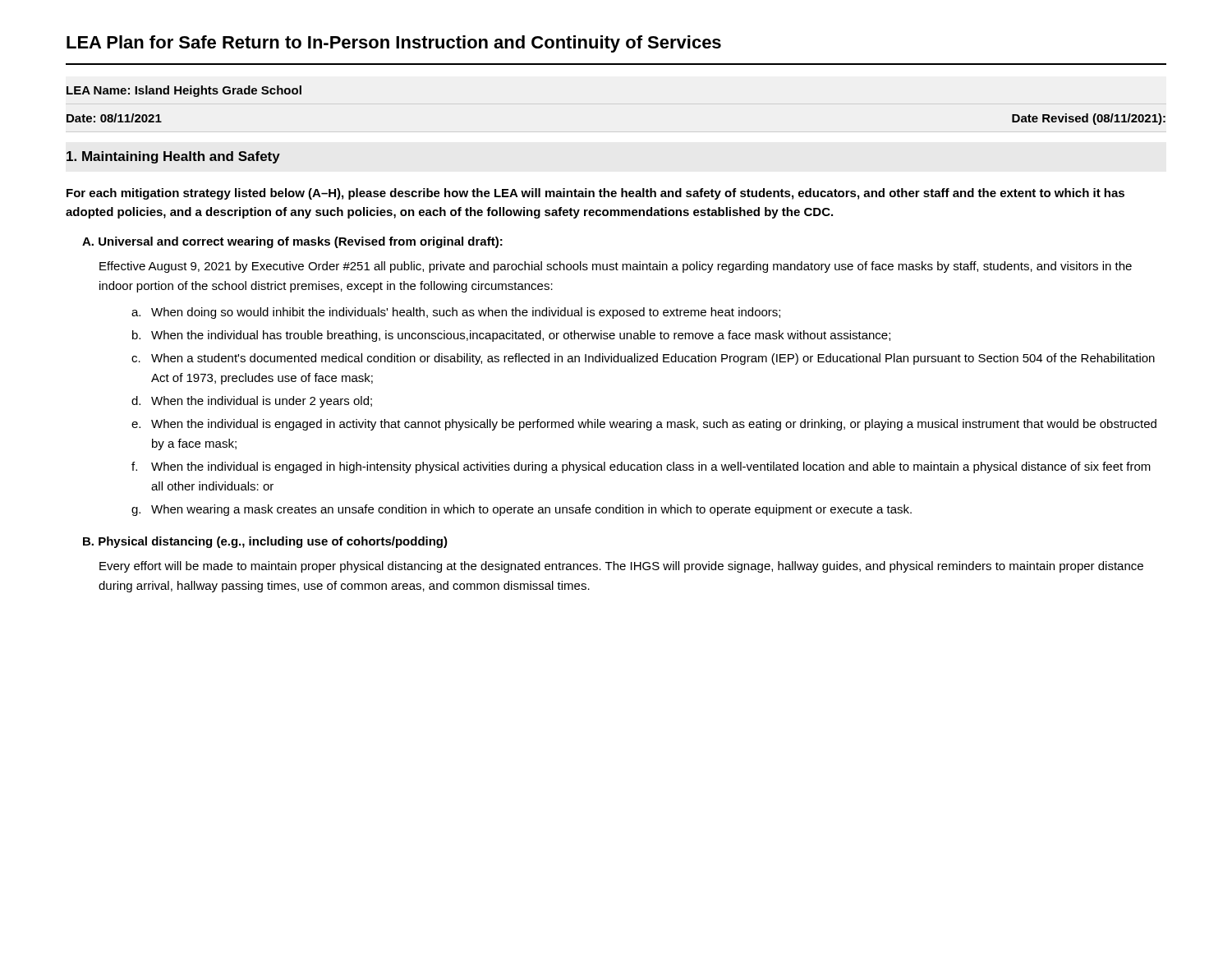Select the text block starting "Effective August 9, 2021 by Executive Order"
Image resolution: width=1232 pixels, height=953 pixels.
tap(615, 276)
